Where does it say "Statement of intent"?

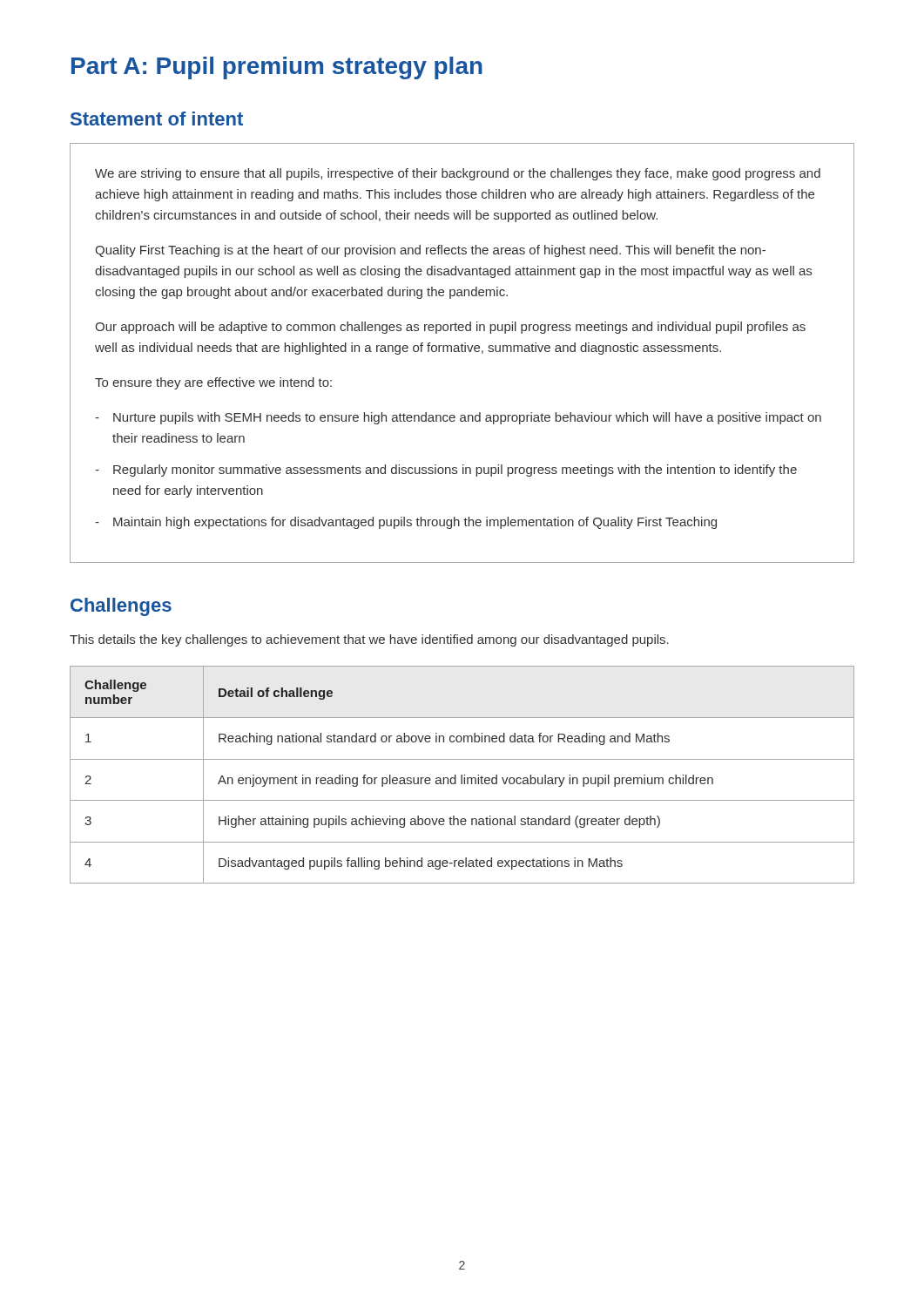[x=157, y=119]
